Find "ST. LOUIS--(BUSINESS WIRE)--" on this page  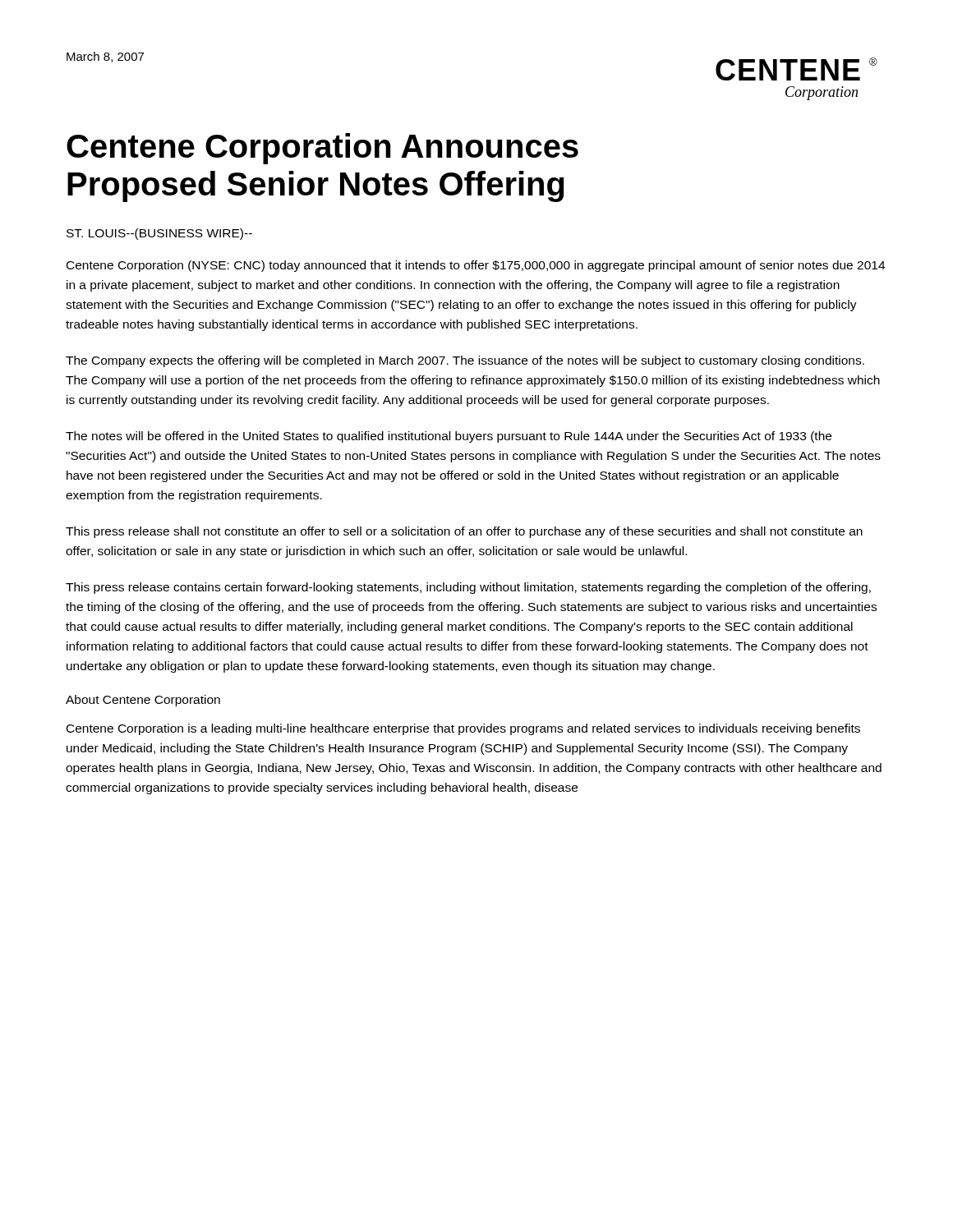pos(159,234)
